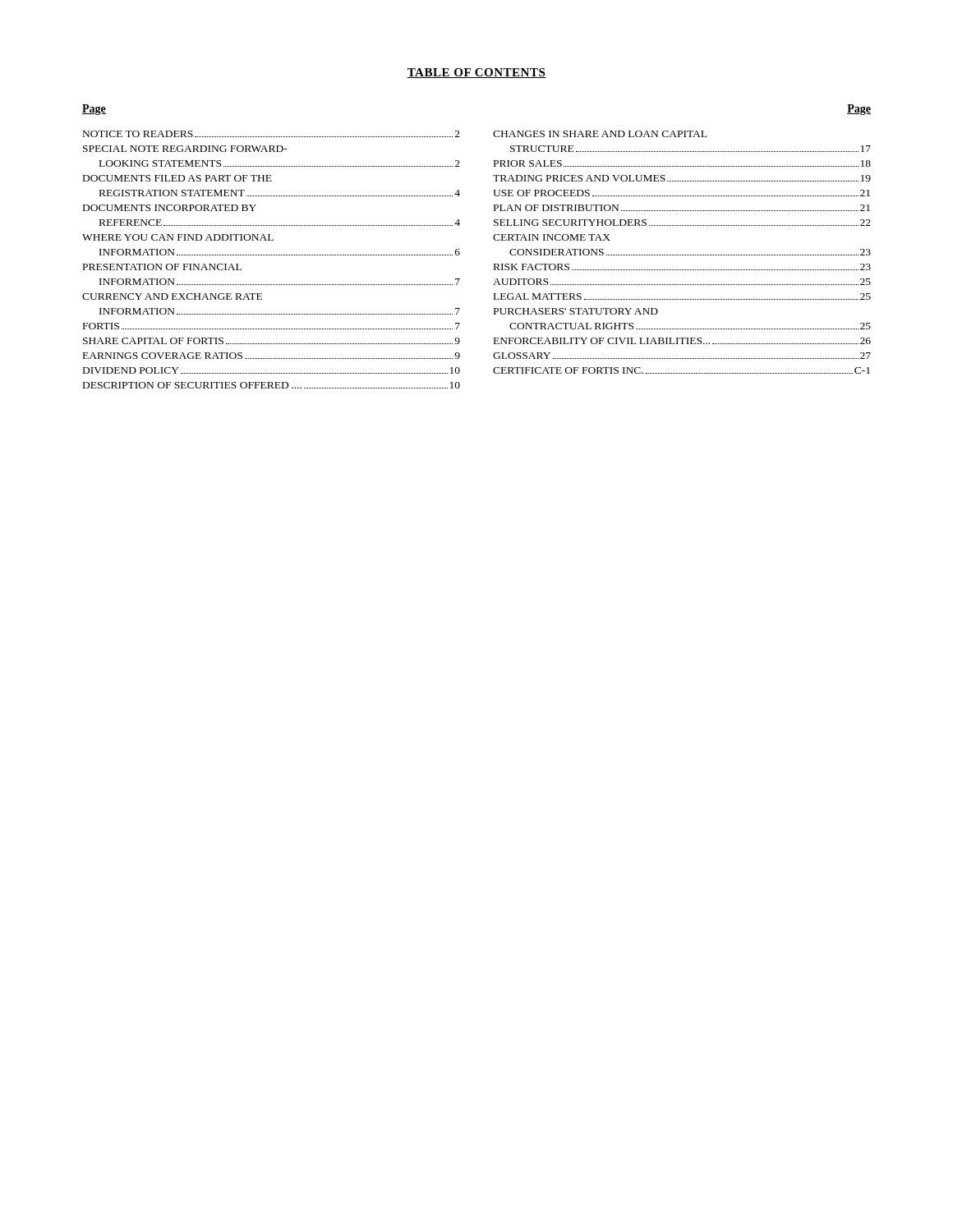Find the text starting "DOCUMENTS FILED AS"
Image resolution: width=953 pixels, height=1232 pixels.
click(177, 178)
